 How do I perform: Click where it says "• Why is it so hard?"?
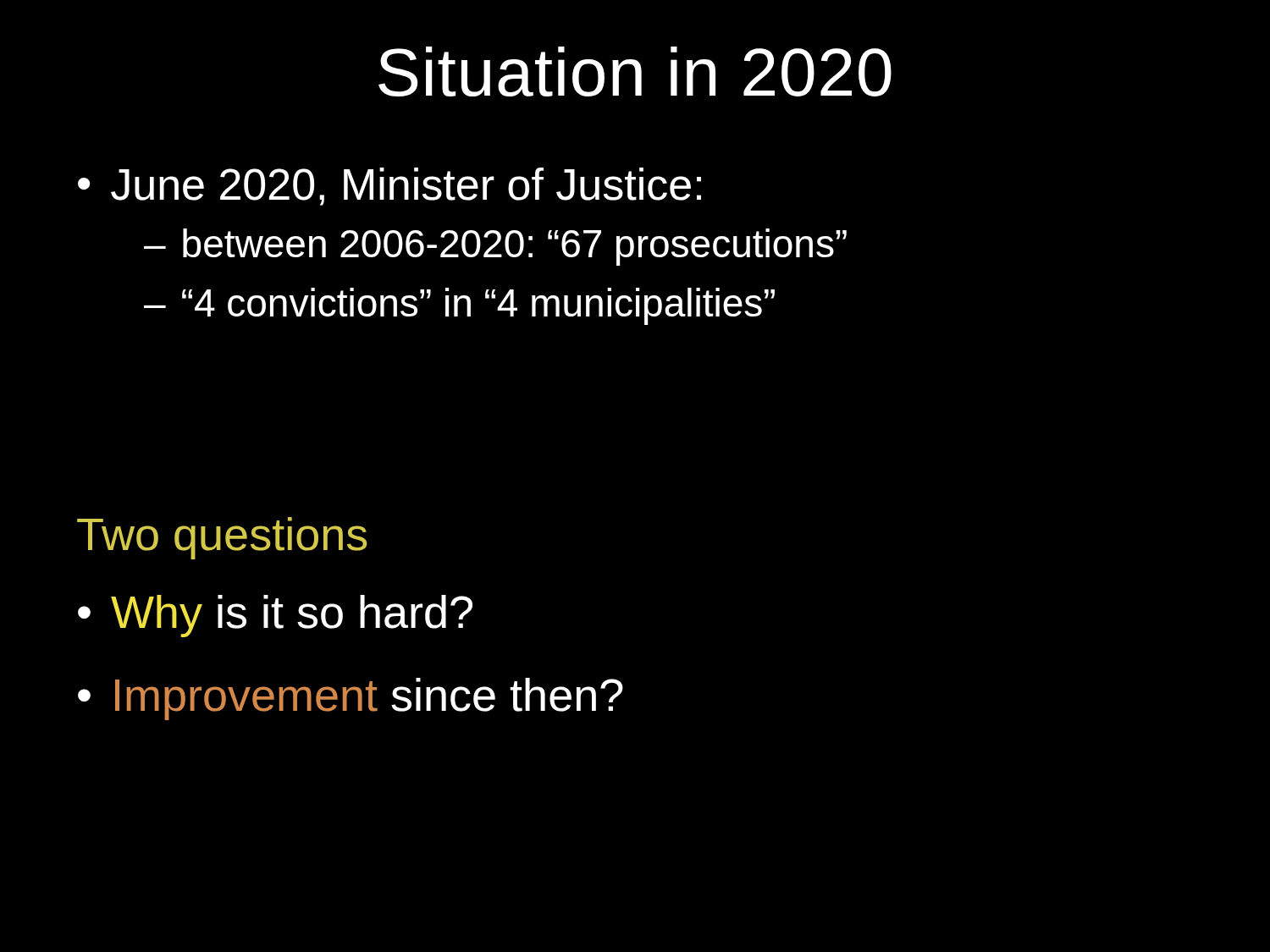tap(275, 612)
